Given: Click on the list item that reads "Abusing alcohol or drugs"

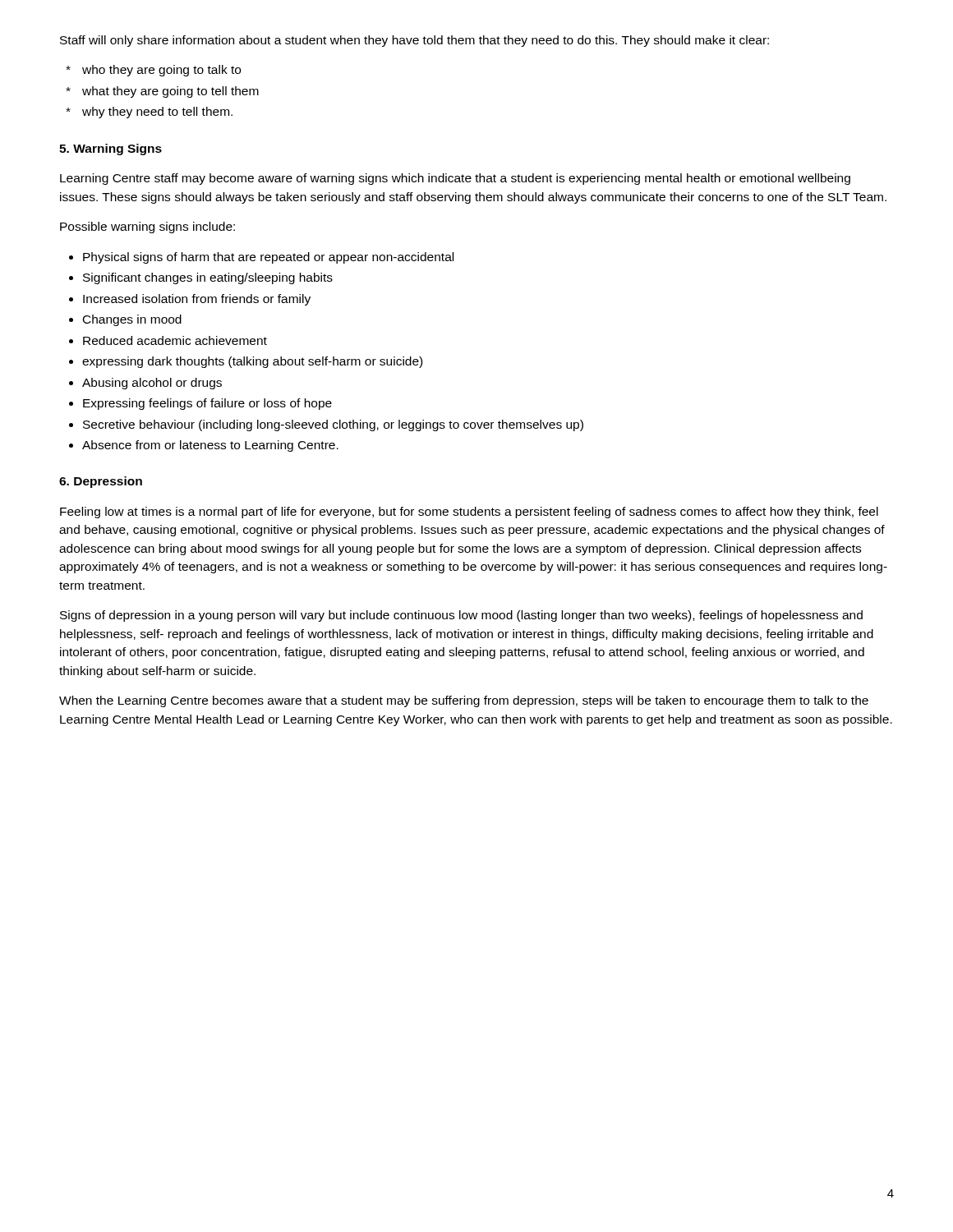Looking at the screenshot, I should click(152, 382).
